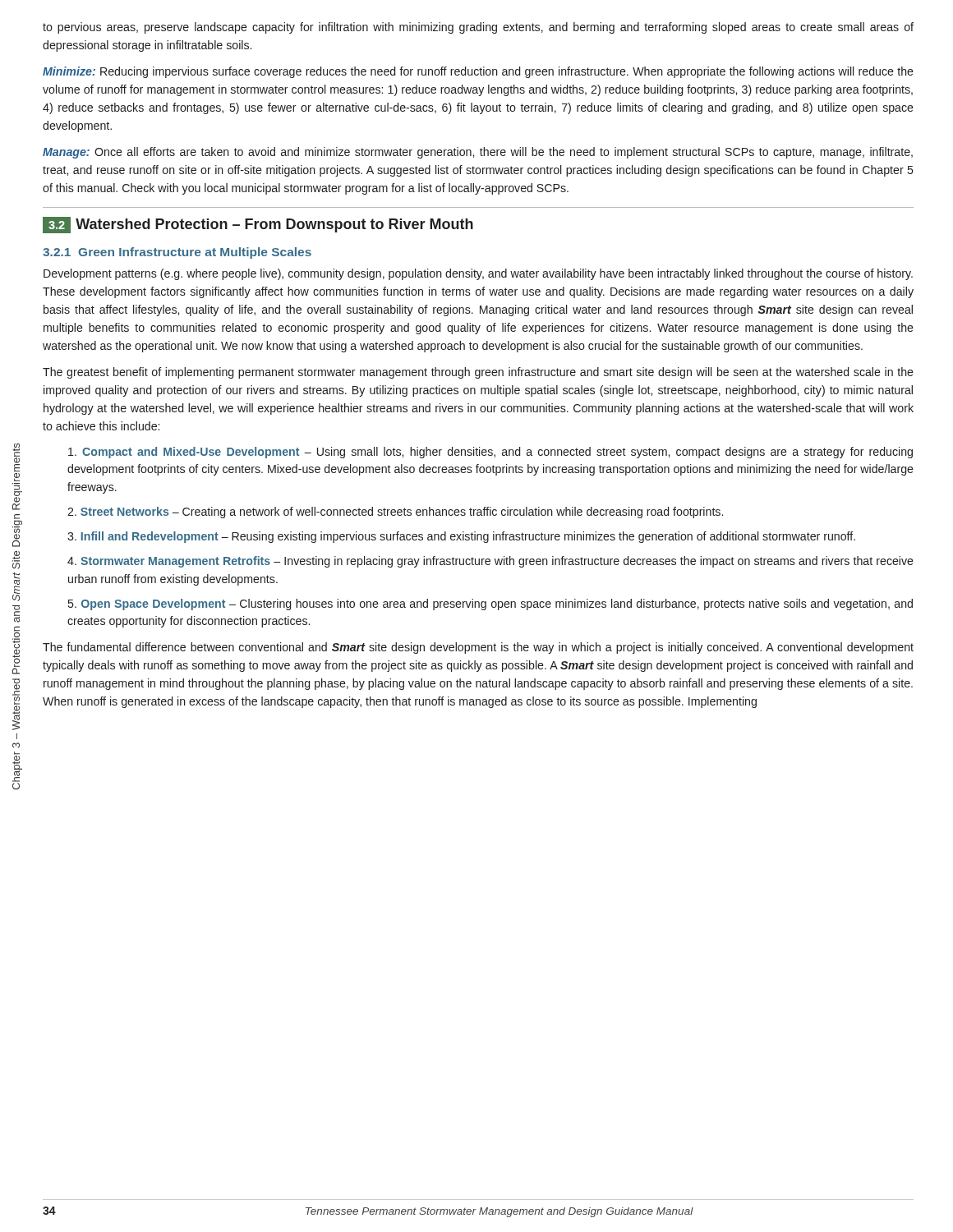This screenshot has height=1232, width=953.
Task: Locate the section header that opens with "3.2.1 Green Infrastructure"
Action: 177,253
